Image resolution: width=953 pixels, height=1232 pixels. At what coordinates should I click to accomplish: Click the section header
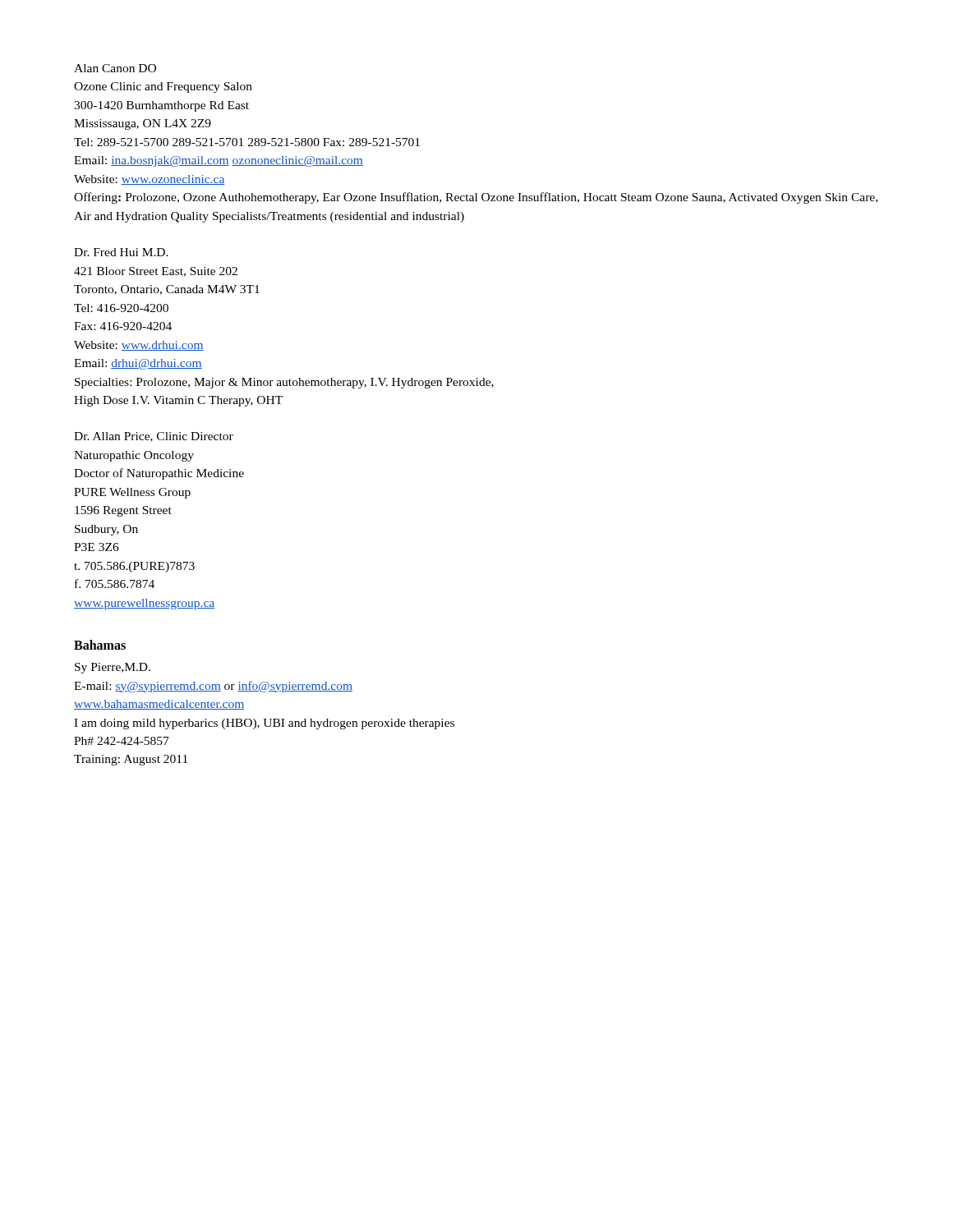(100, 645)
